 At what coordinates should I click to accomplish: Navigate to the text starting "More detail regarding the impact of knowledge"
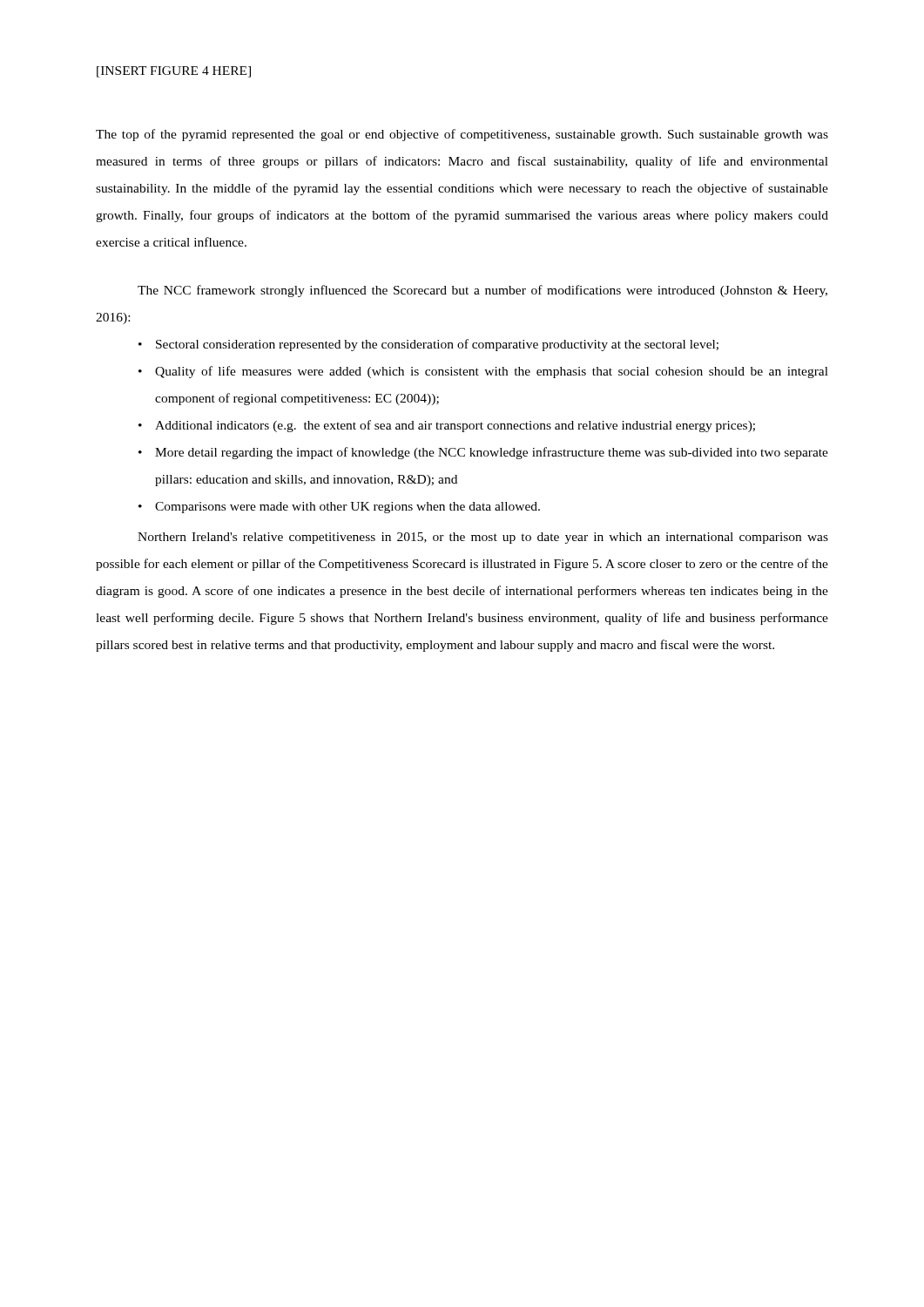coord(483,465)
